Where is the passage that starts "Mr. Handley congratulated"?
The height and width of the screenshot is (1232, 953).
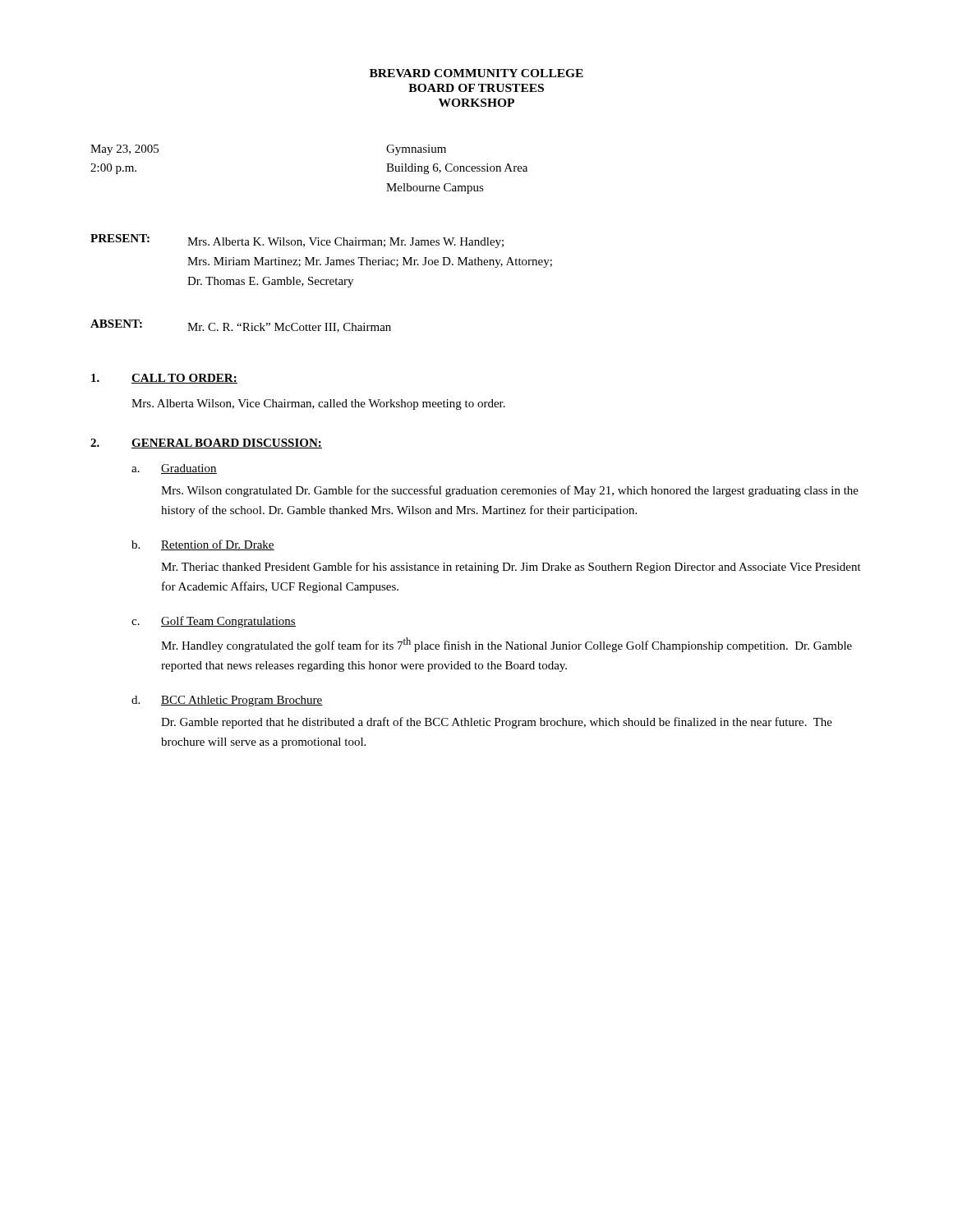(x=507, y=654)
